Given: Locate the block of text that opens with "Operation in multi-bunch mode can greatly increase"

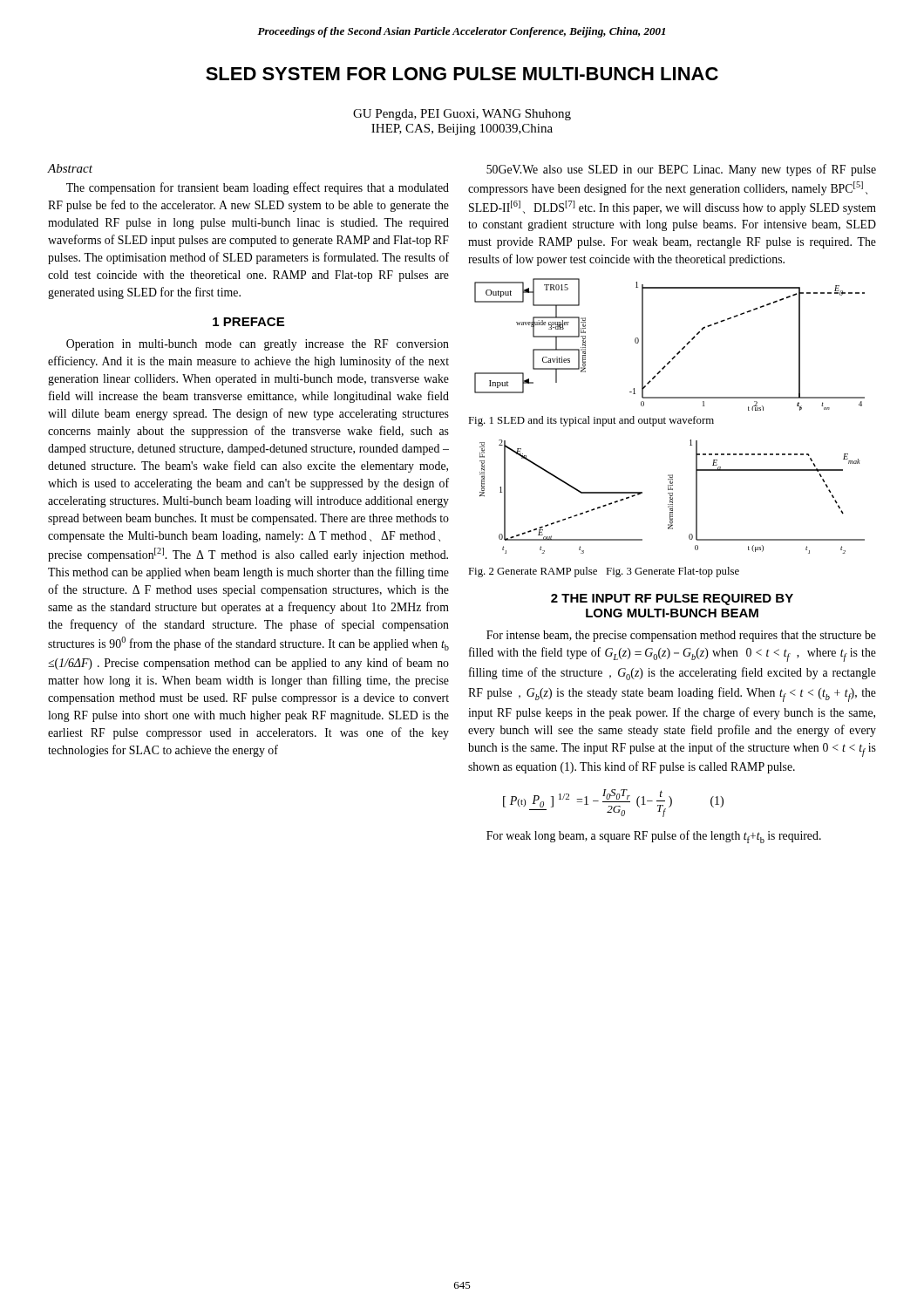Looking at the screenshot, I should [248, 547].
